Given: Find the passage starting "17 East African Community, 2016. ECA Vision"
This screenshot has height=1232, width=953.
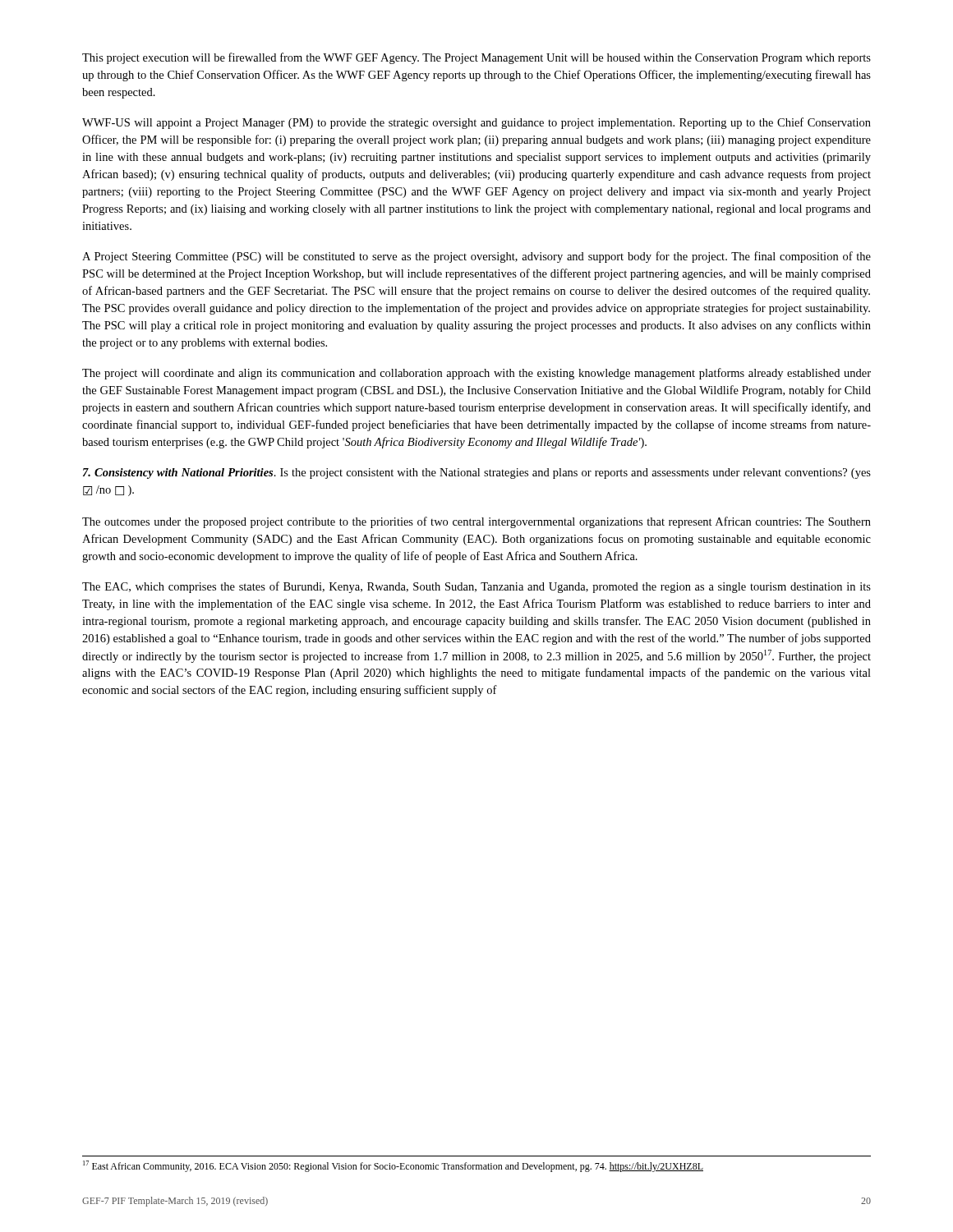Looking at the screenshot, I should pyautogui.click(x=393, y=1166).
